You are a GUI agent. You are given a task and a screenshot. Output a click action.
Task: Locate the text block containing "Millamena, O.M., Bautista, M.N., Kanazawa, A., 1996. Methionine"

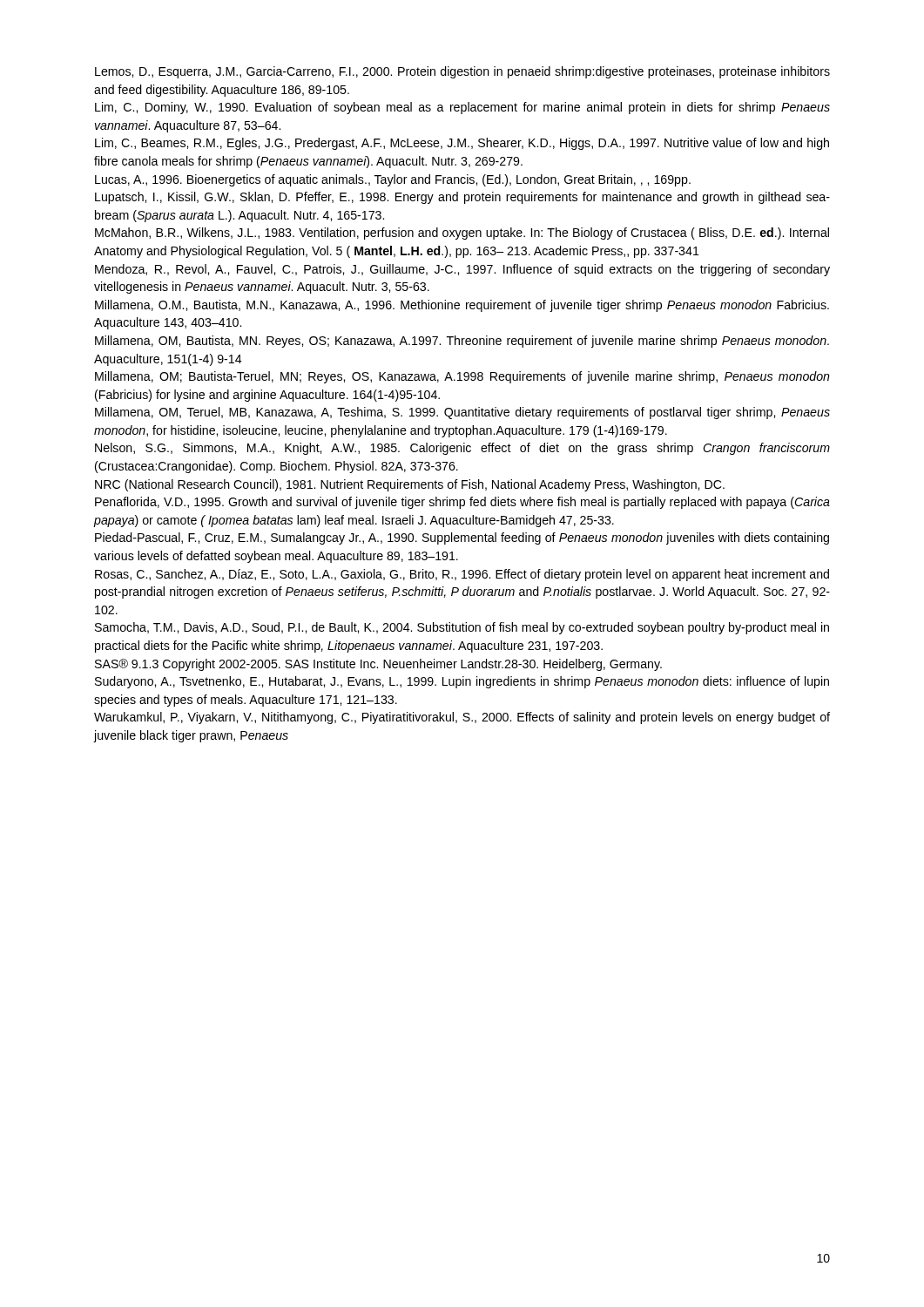[462, 314]
